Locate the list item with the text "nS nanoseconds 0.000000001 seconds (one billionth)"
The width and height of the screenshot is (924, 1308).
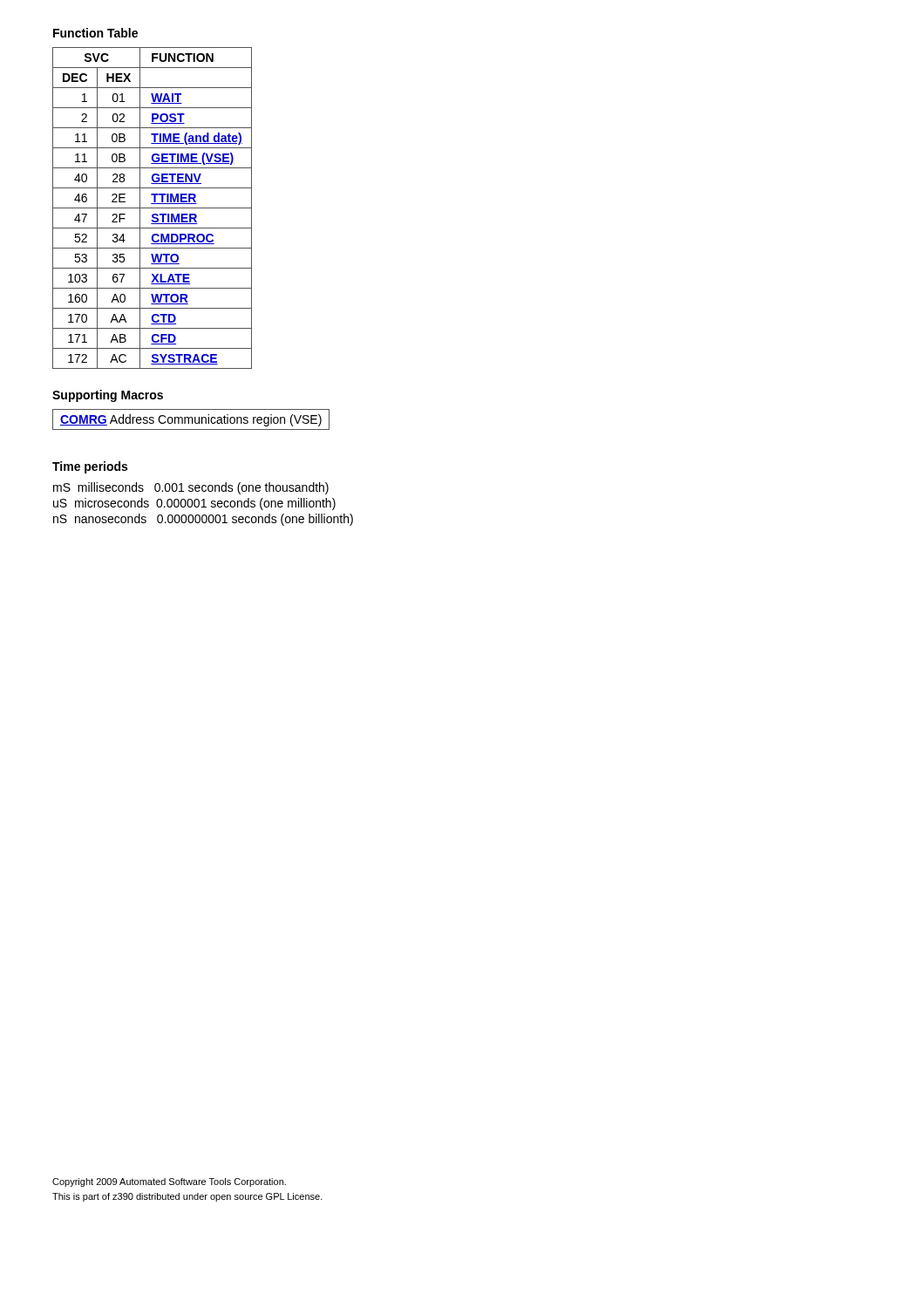[203, 519]
